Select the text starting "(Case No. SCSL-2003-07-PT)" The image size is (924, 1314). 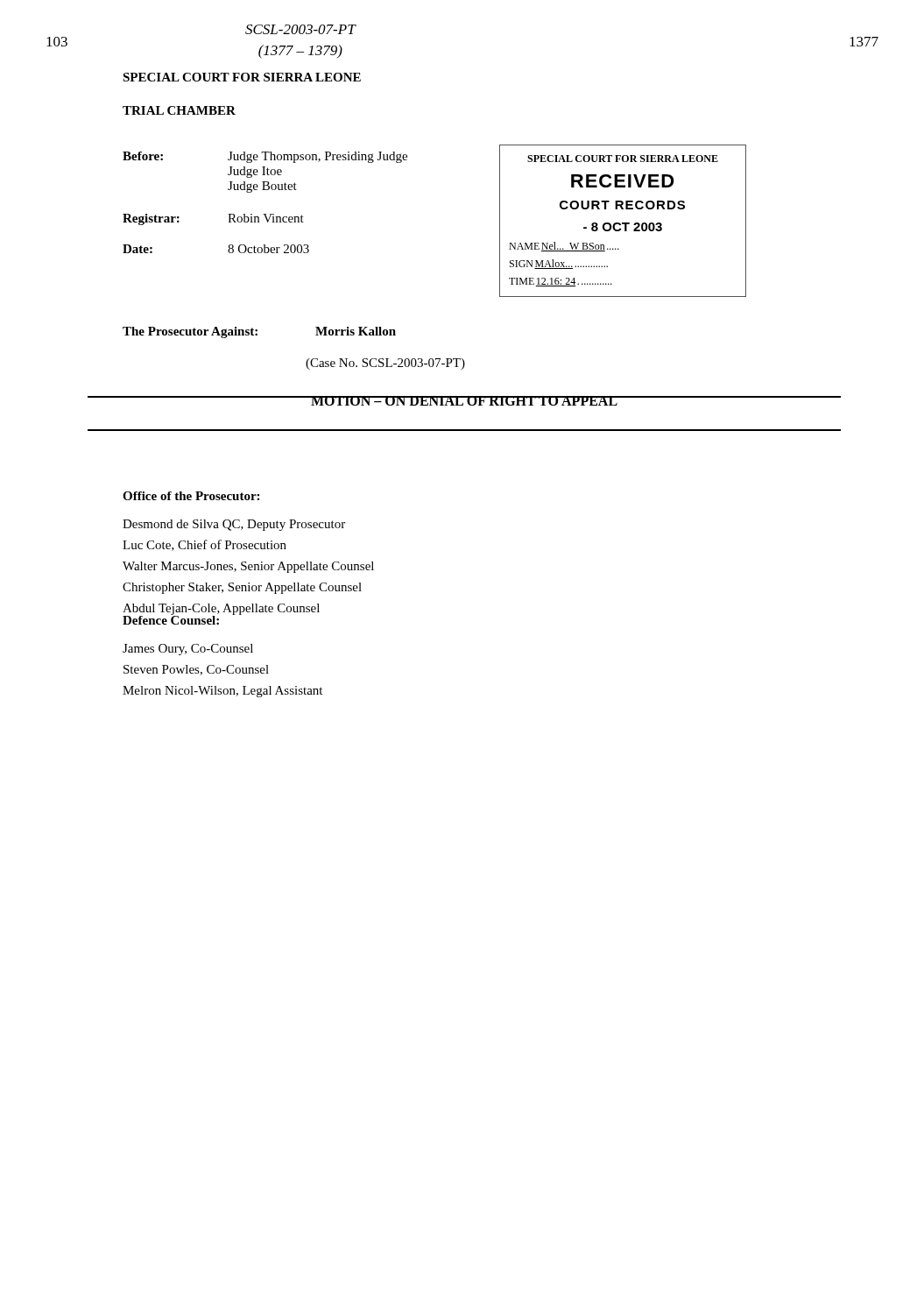tap(385, 363)
